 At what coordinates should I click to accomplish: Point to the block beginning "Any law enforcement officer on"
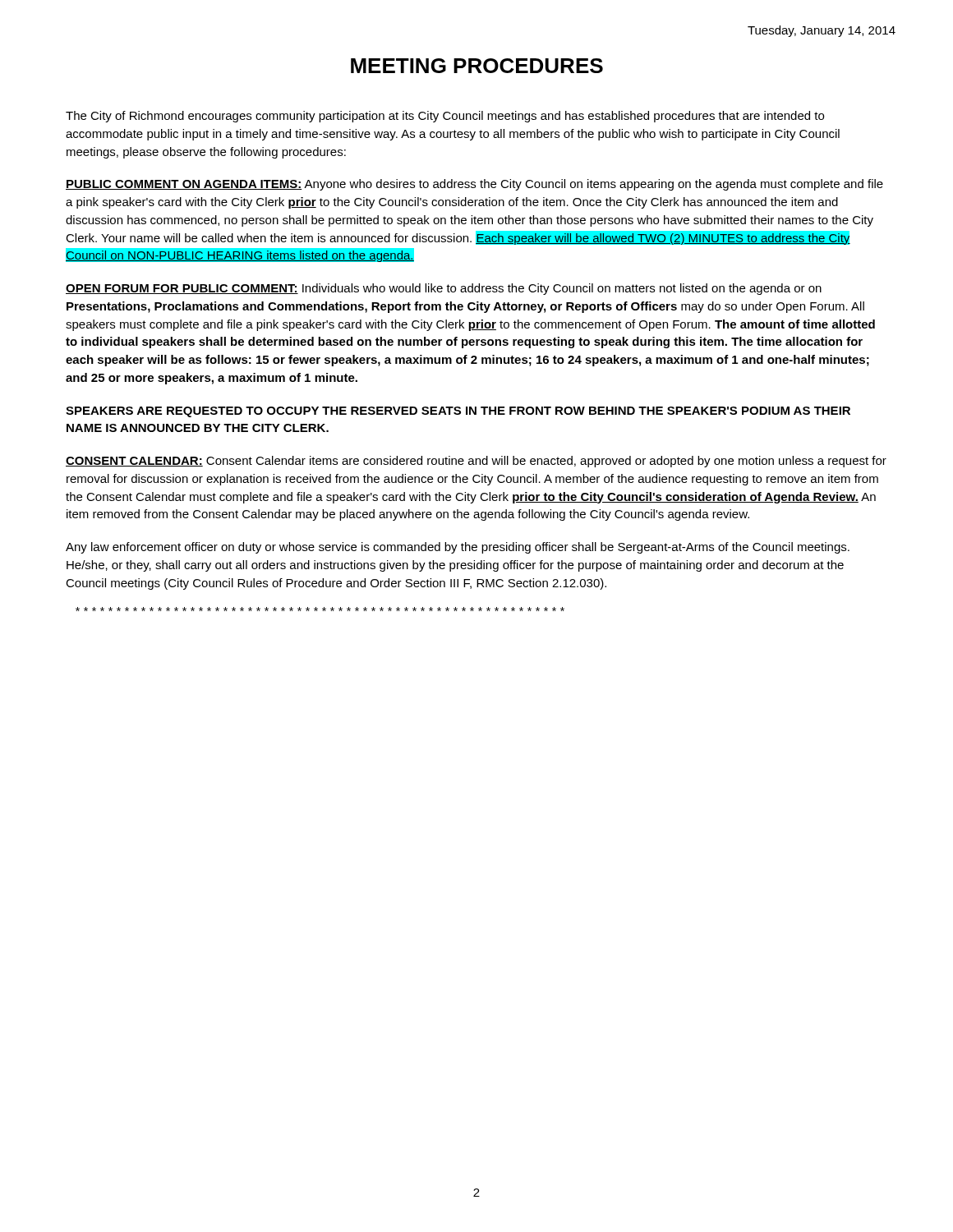click(458, 564)
